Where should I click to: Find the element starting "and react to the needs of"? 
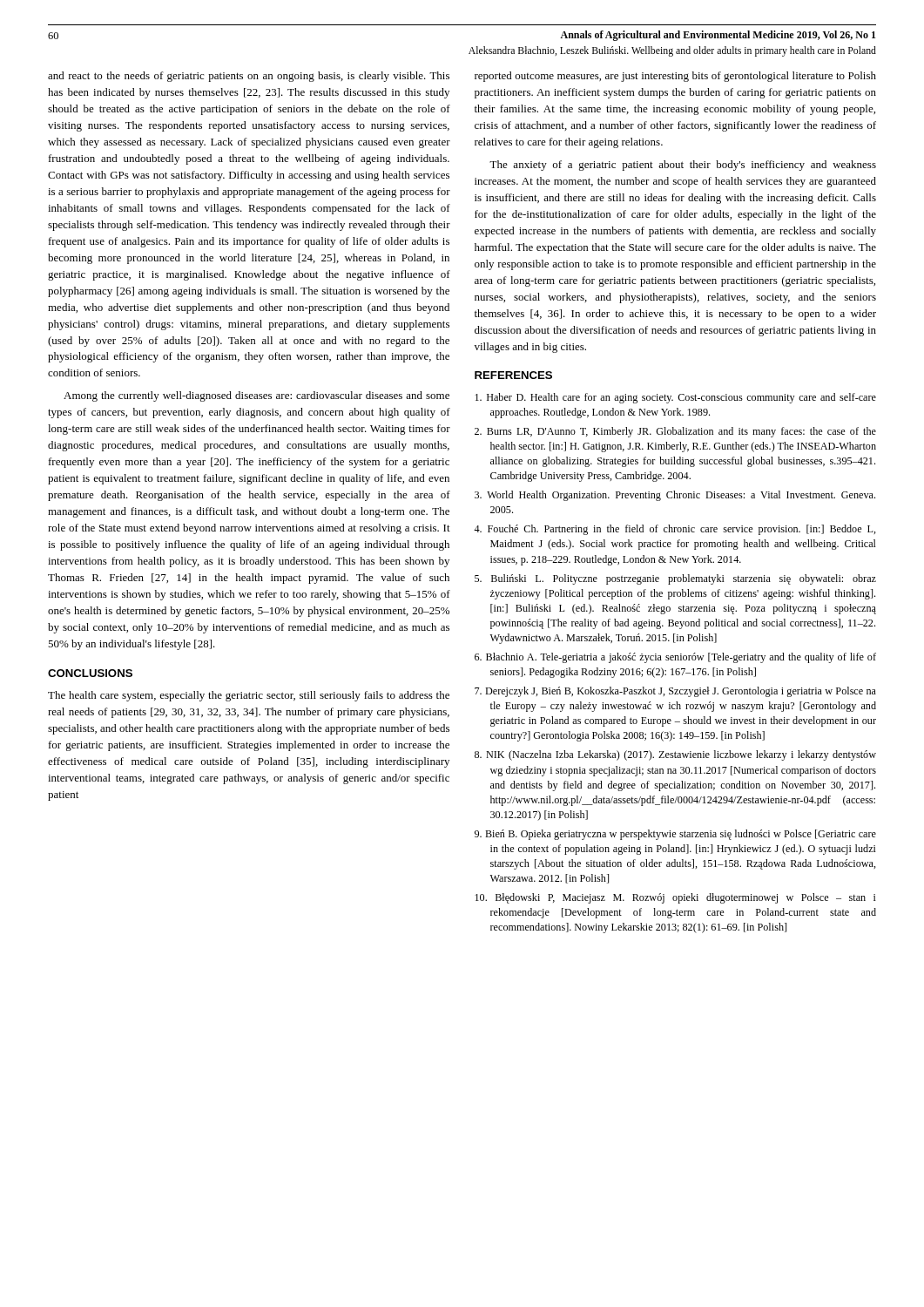(249, 225)
